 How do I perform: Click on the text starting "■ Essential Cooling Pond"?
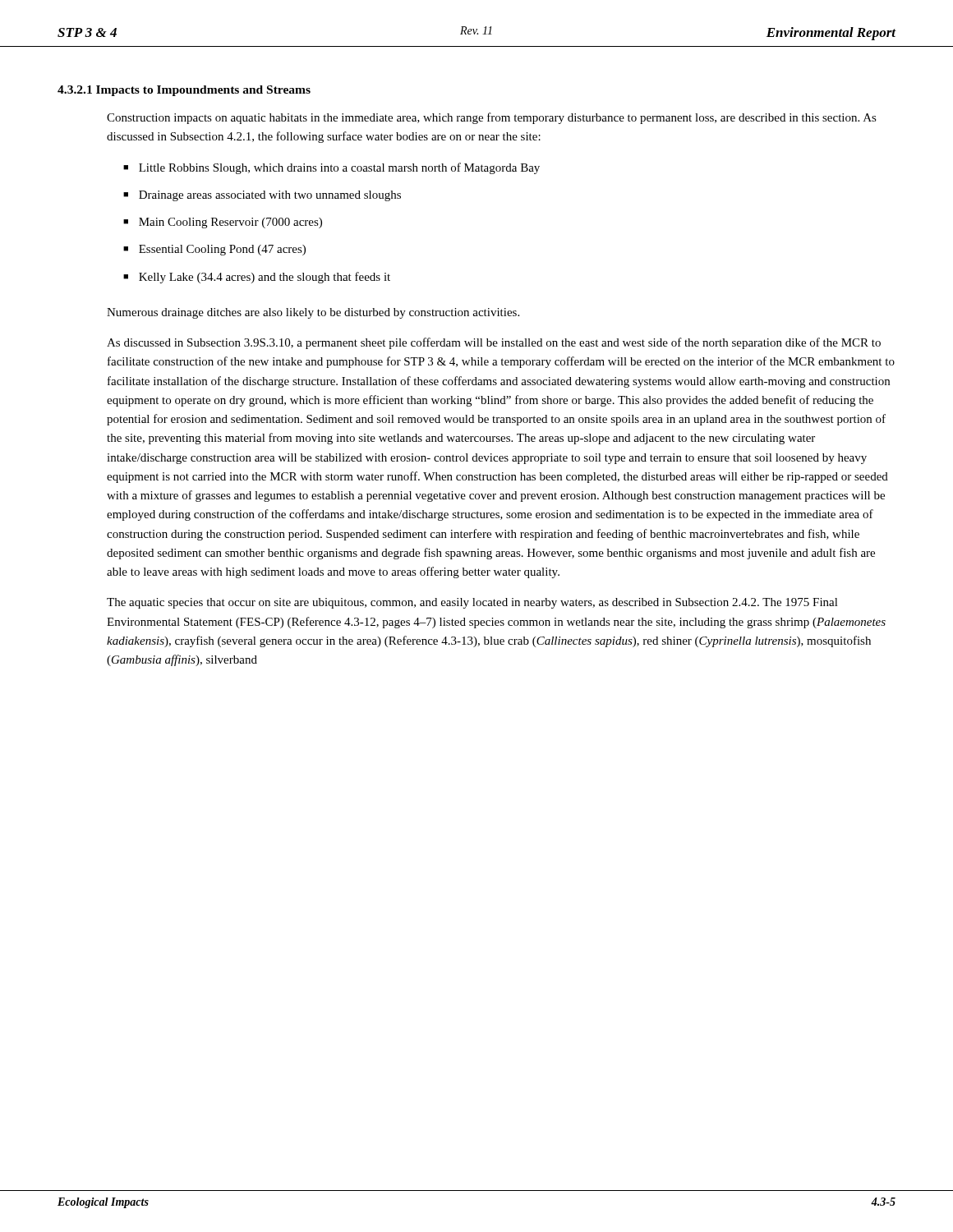click(215, 250)
